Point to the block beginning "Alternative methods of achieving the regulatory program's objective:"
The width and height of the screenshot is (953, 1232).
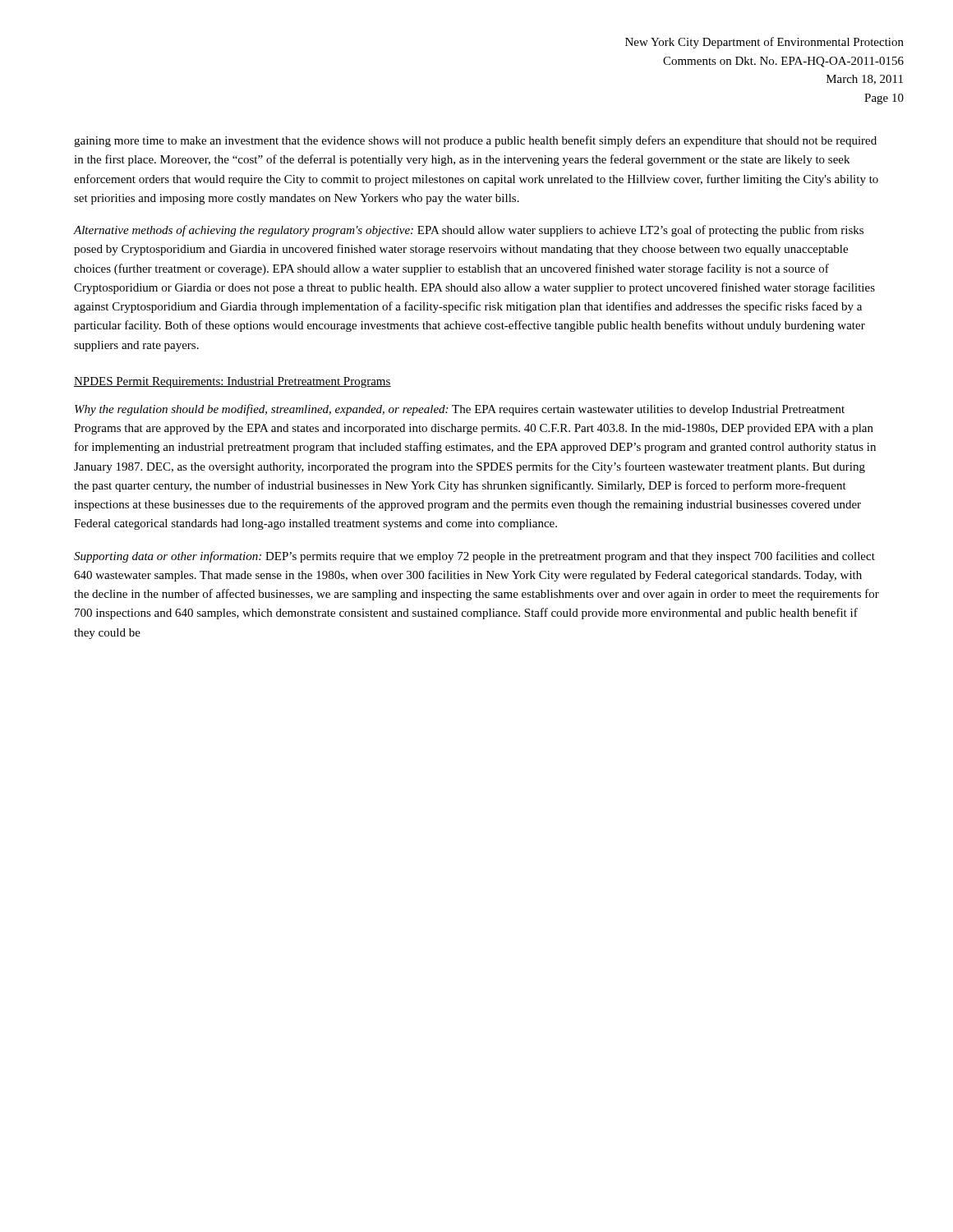coord(476,288)
